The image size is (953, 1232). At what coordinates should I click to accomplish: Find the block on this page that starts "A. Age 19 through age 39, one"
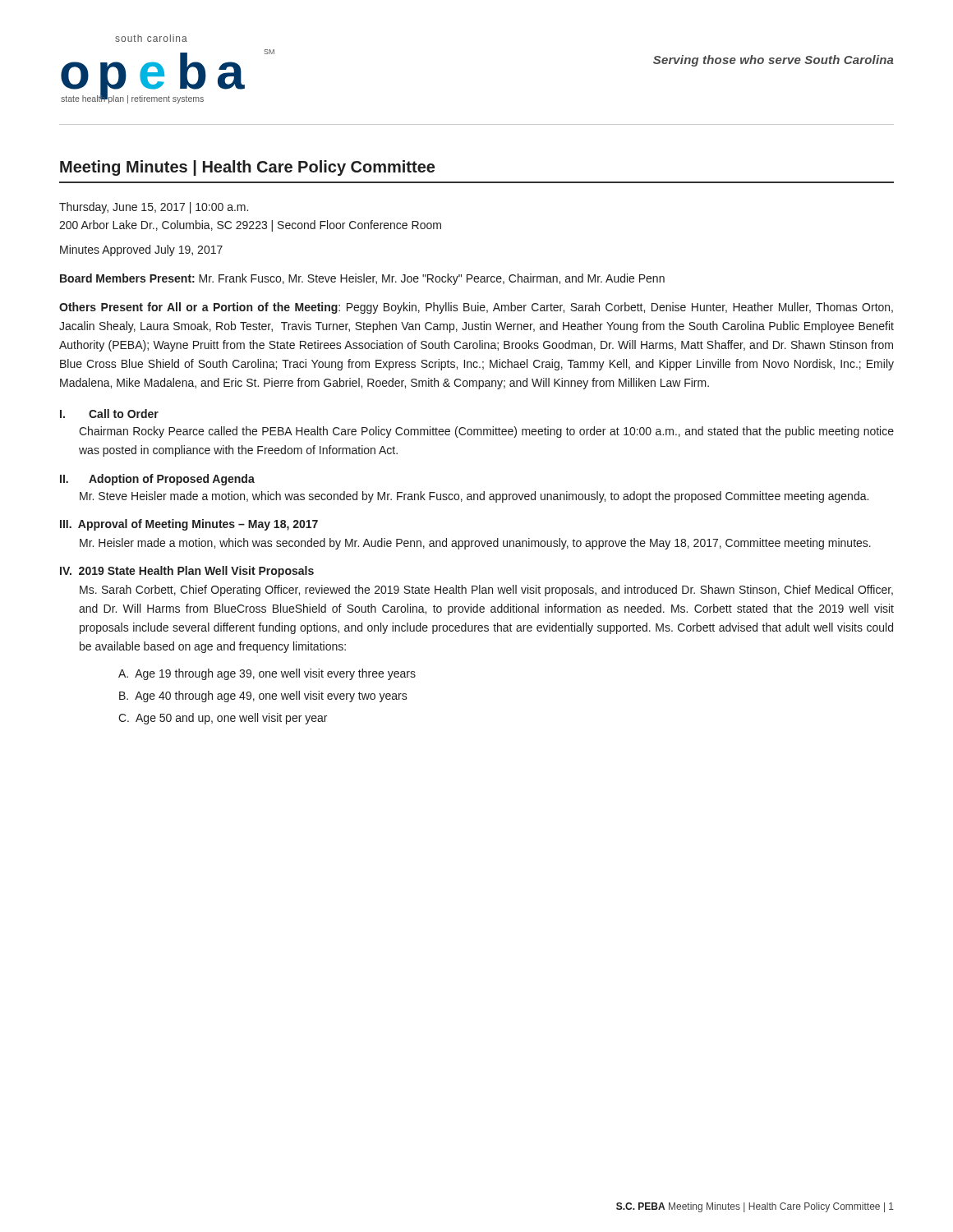[x=267, y=674]
